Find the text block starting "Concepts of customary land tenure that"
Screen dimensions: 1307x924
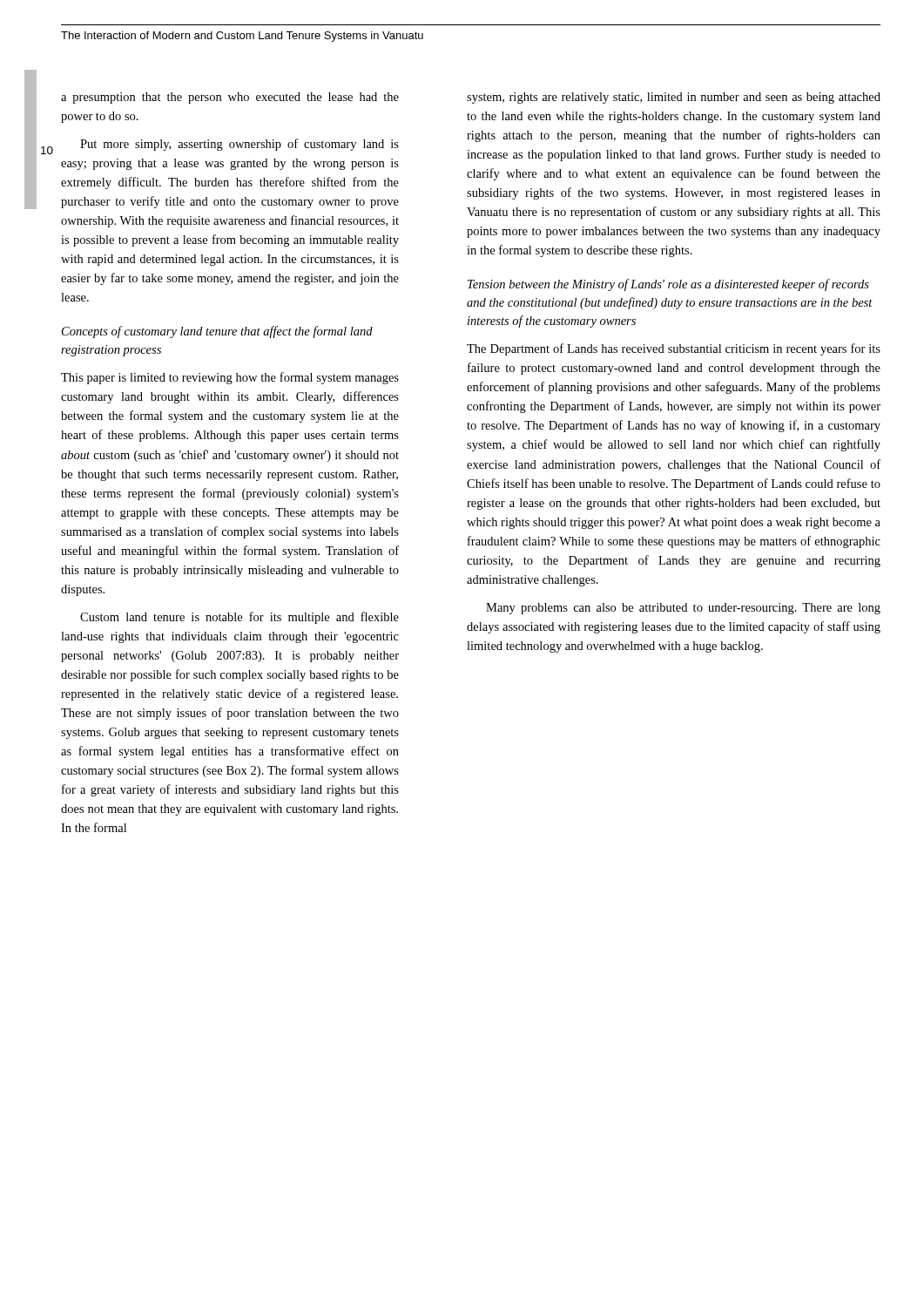point(217,341)
